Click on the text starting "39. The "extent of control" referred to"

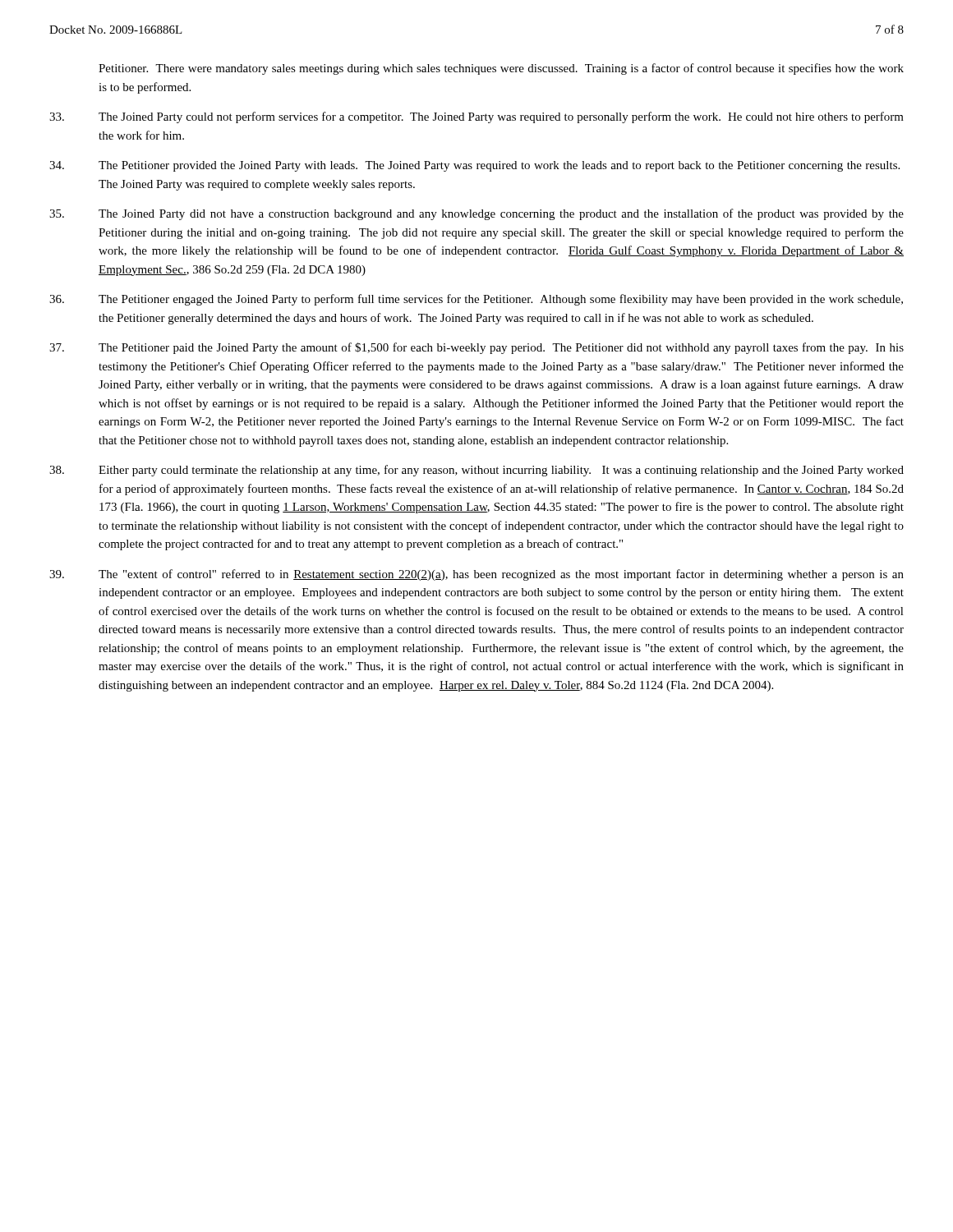click(476, 629)
